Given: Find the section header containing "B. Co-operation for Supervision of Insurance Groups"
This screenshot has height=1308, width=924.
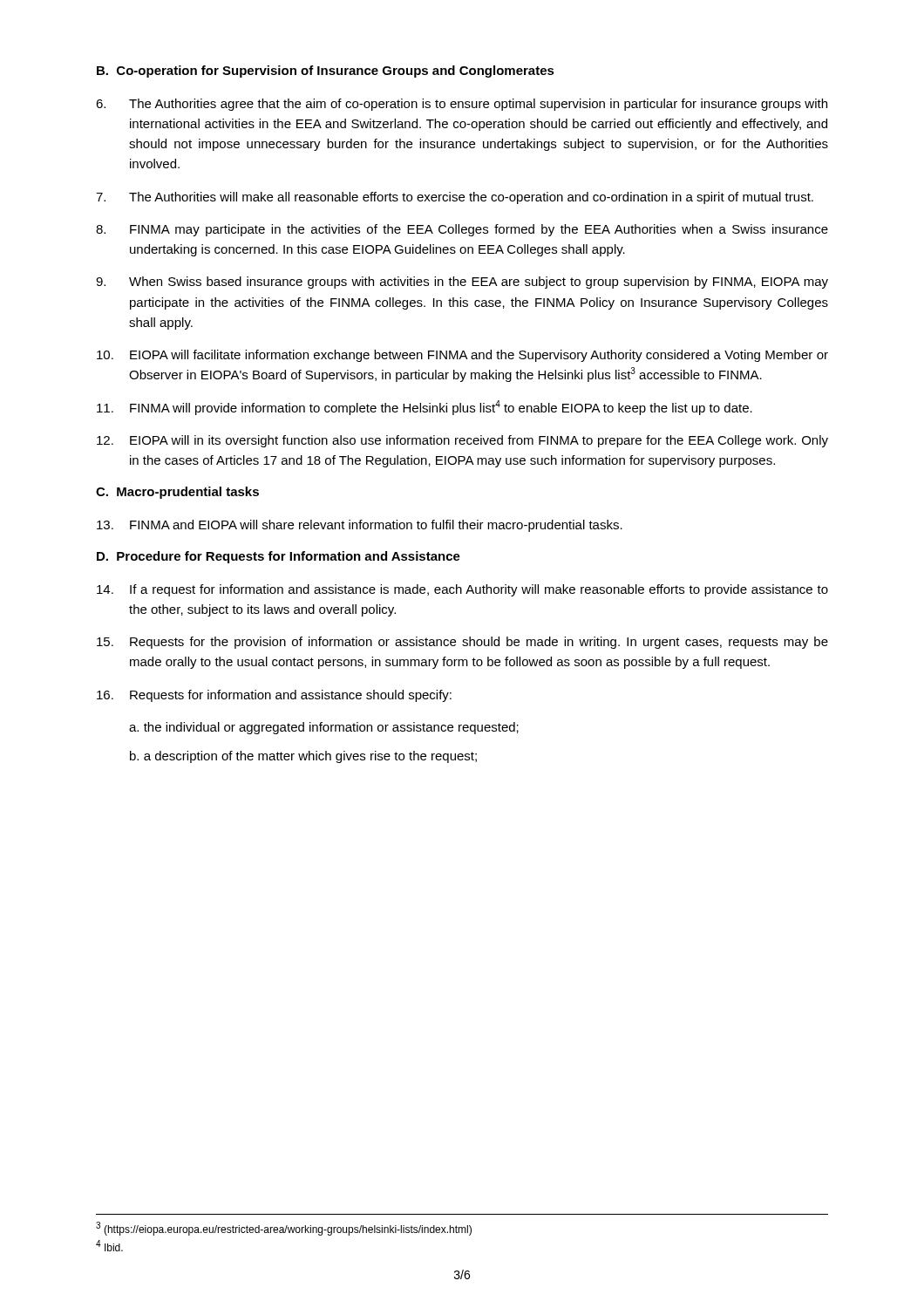Looking at the screenshot, I should tap(325, 70).
